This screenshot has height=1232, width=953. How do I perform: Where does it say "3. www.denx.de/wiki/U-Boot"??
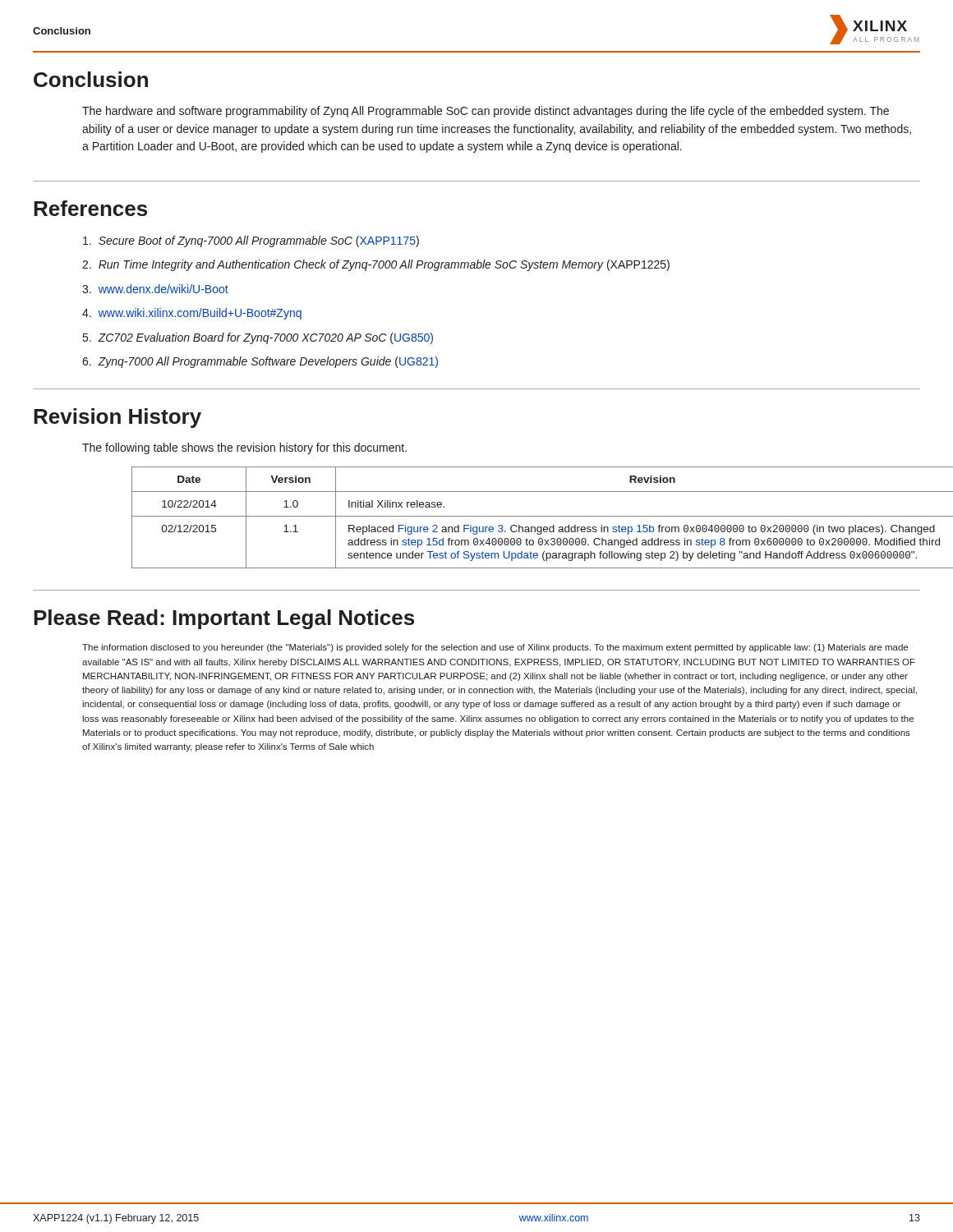[155, 289]
